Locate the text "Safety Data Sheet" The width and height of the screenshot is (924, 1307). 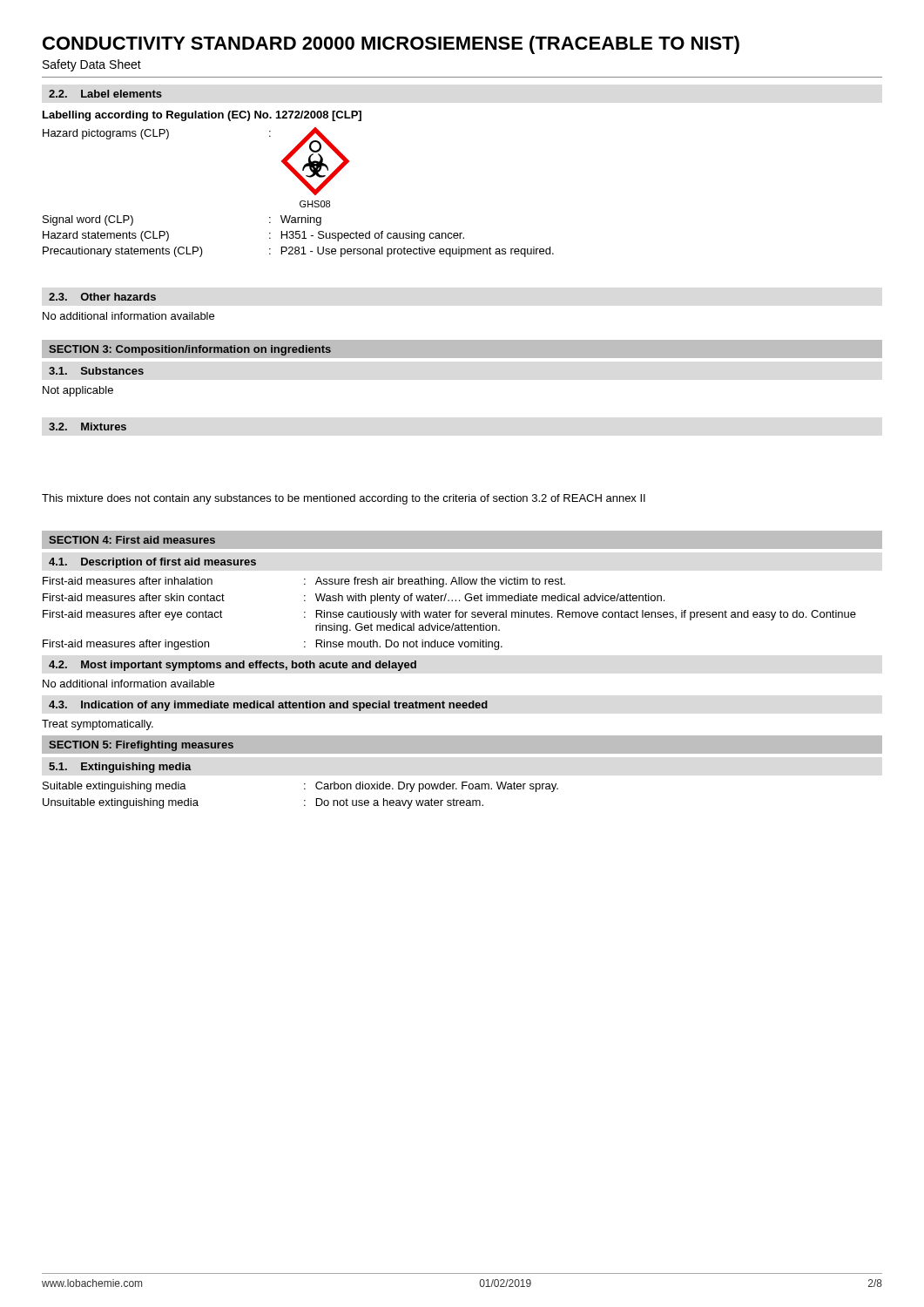point(91,64)
